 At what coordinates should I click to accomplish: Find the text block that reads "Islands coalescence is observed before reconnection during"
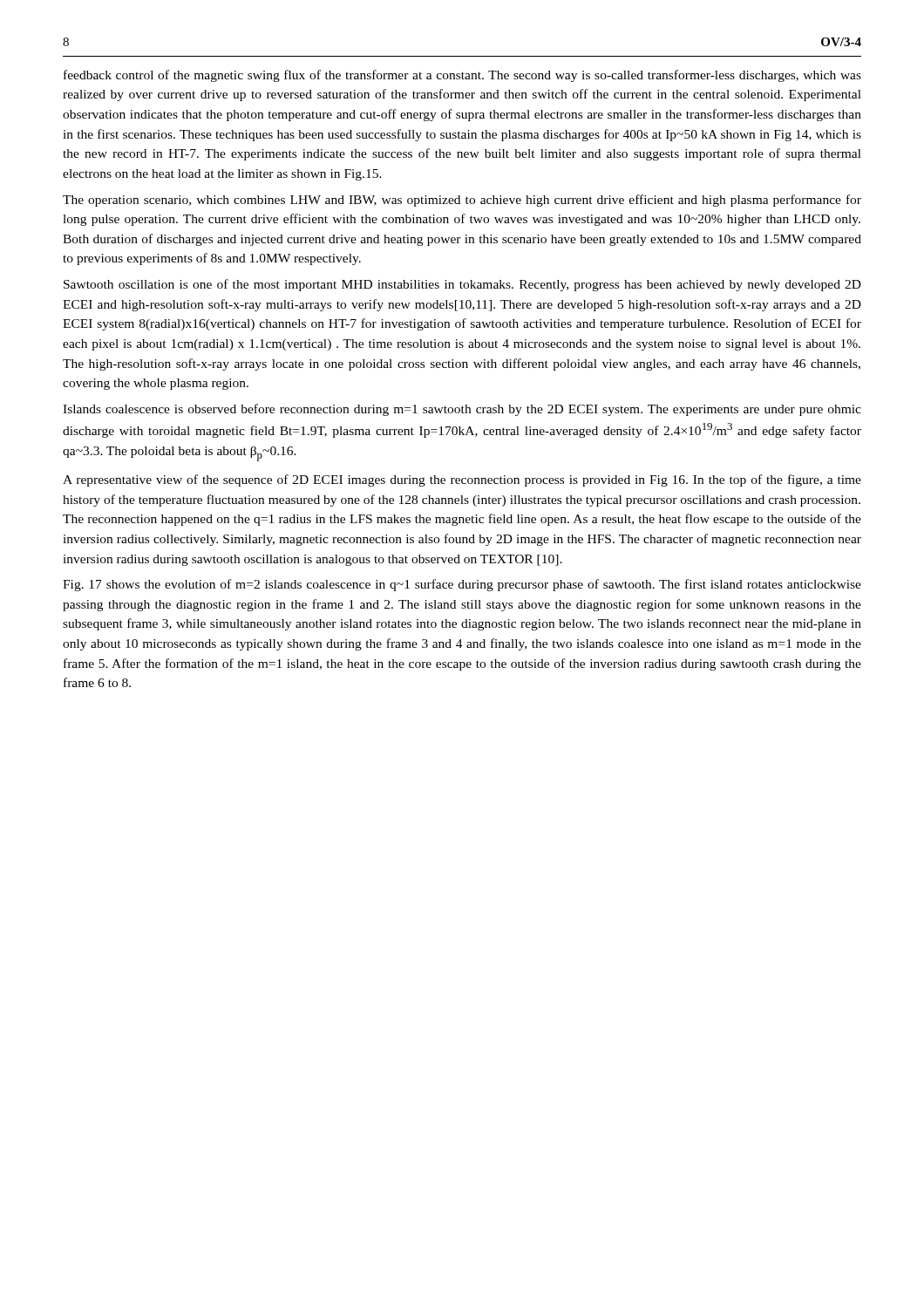click(462, 431)
